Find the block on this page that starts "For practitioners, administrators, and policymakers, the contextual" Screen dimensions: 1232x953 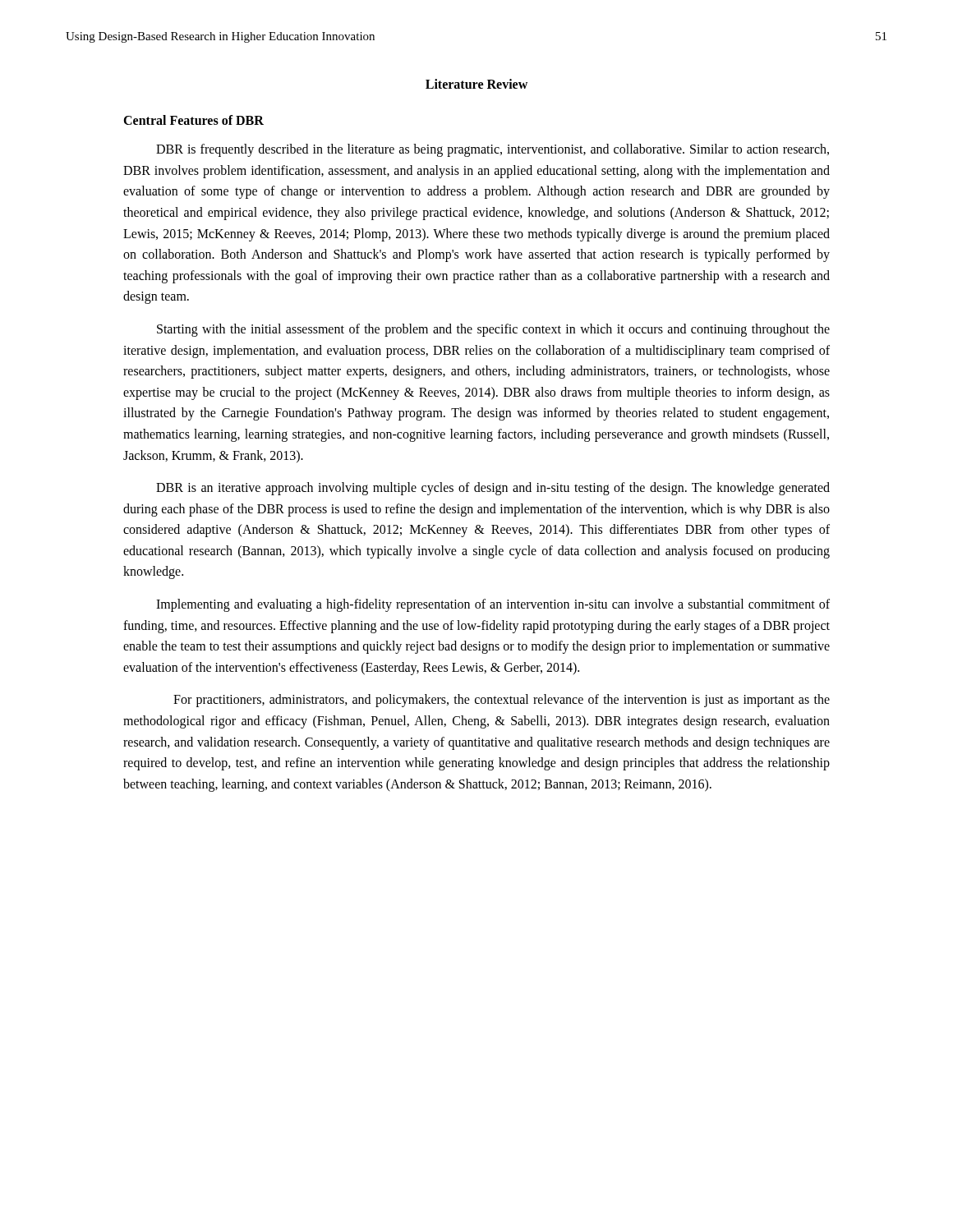[476, 742]
